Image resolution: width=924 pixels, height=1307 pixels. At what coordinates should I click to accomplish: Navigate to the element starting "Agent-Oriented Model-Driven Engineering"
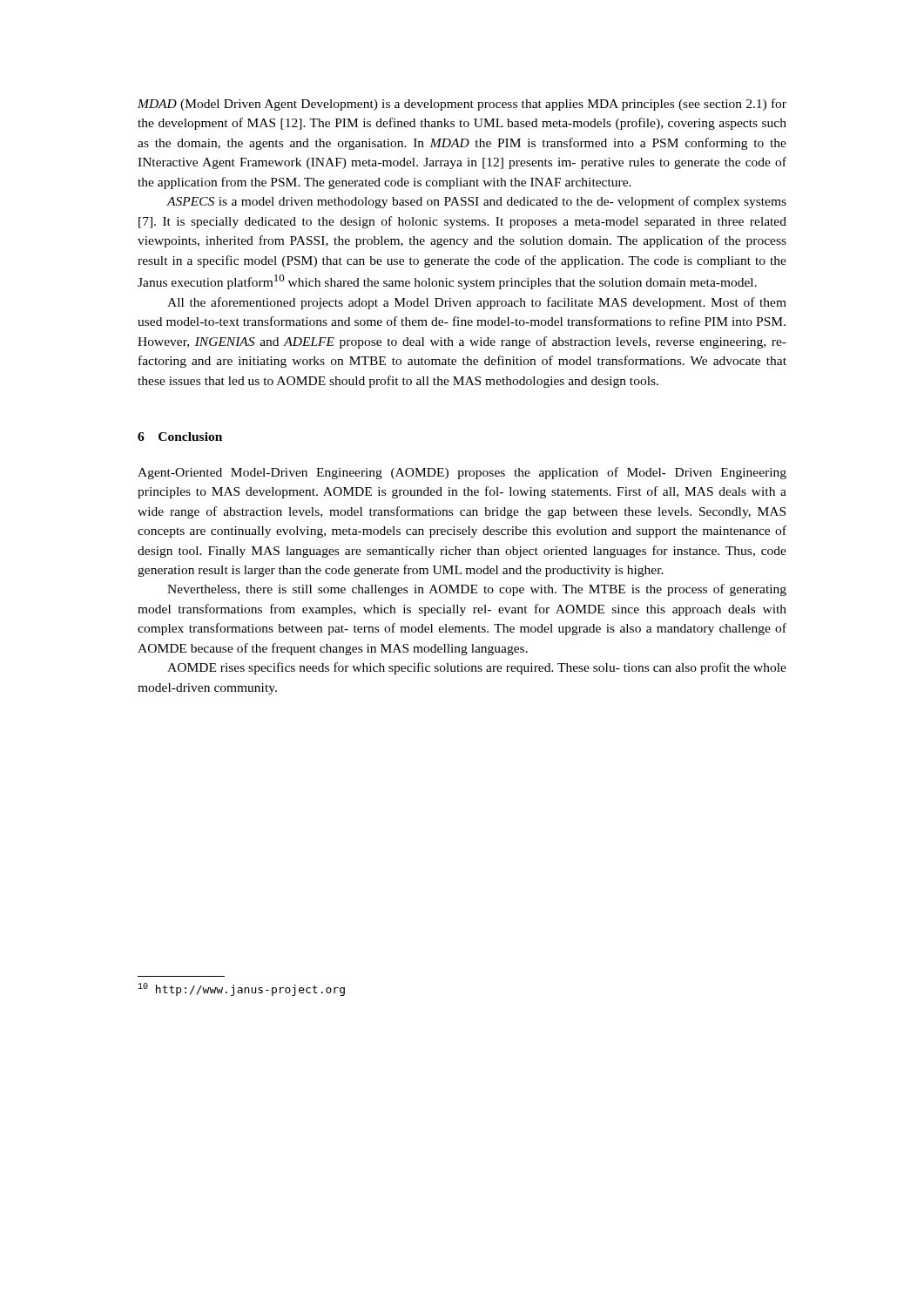click(462, 580)
